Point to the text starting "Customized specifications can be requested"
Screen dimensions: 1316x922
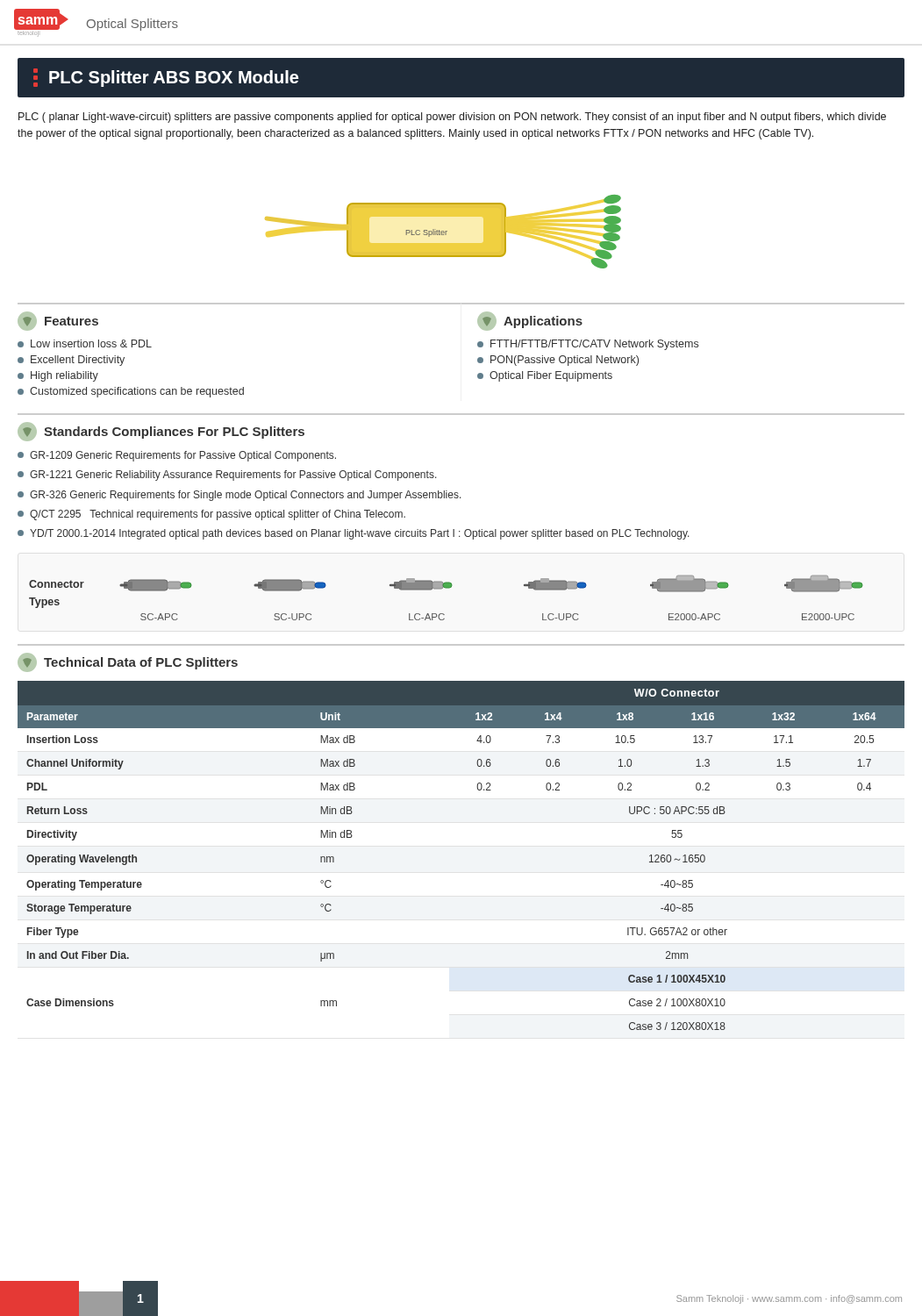pos(137,391)
